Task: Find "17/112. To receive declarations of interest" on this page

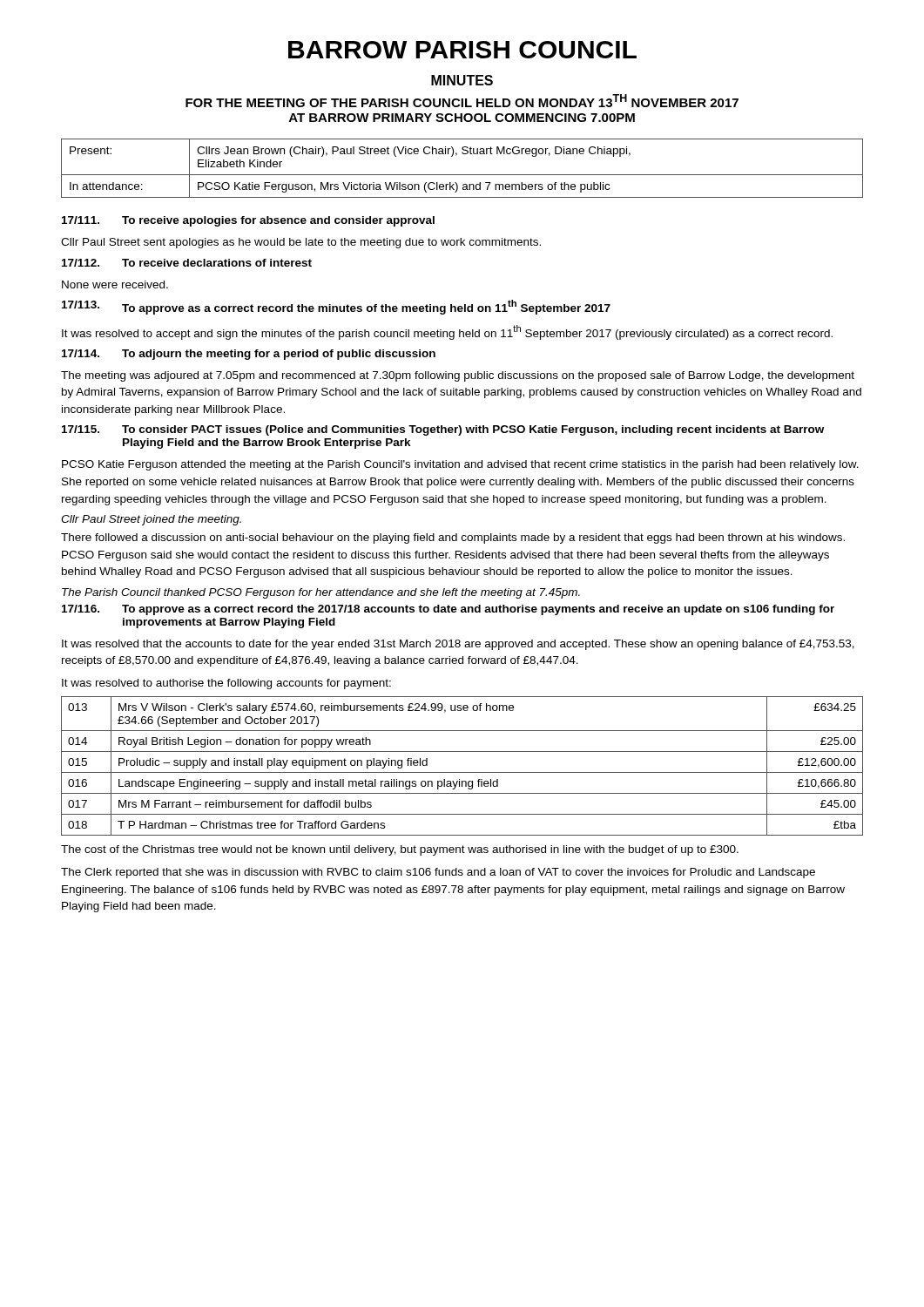Action: [x=187, y=263]
